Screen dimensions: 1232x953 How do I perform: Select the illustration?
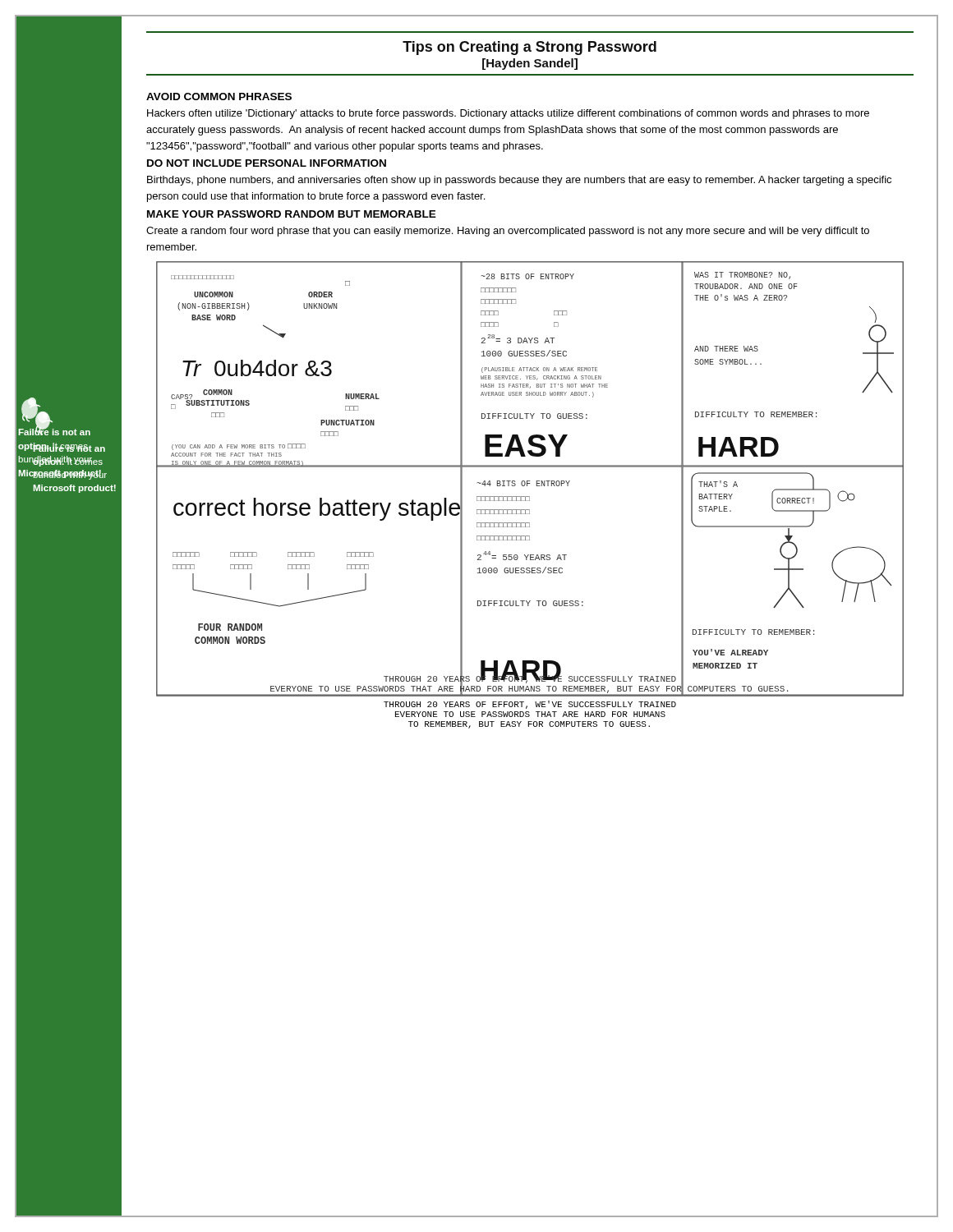[530, 479]
